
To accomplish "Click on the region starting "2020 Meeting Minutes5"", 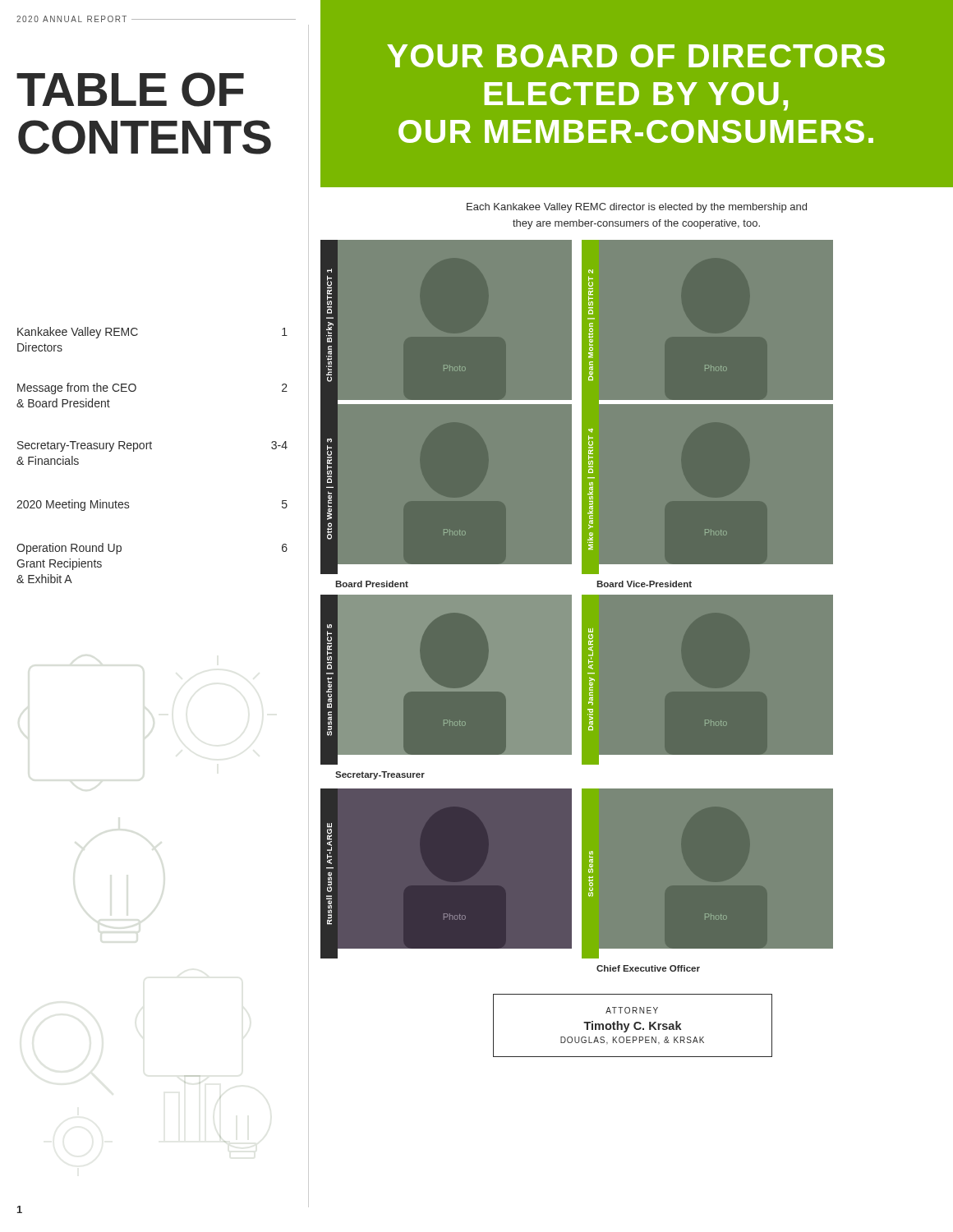I will click(x=72, y=505).
